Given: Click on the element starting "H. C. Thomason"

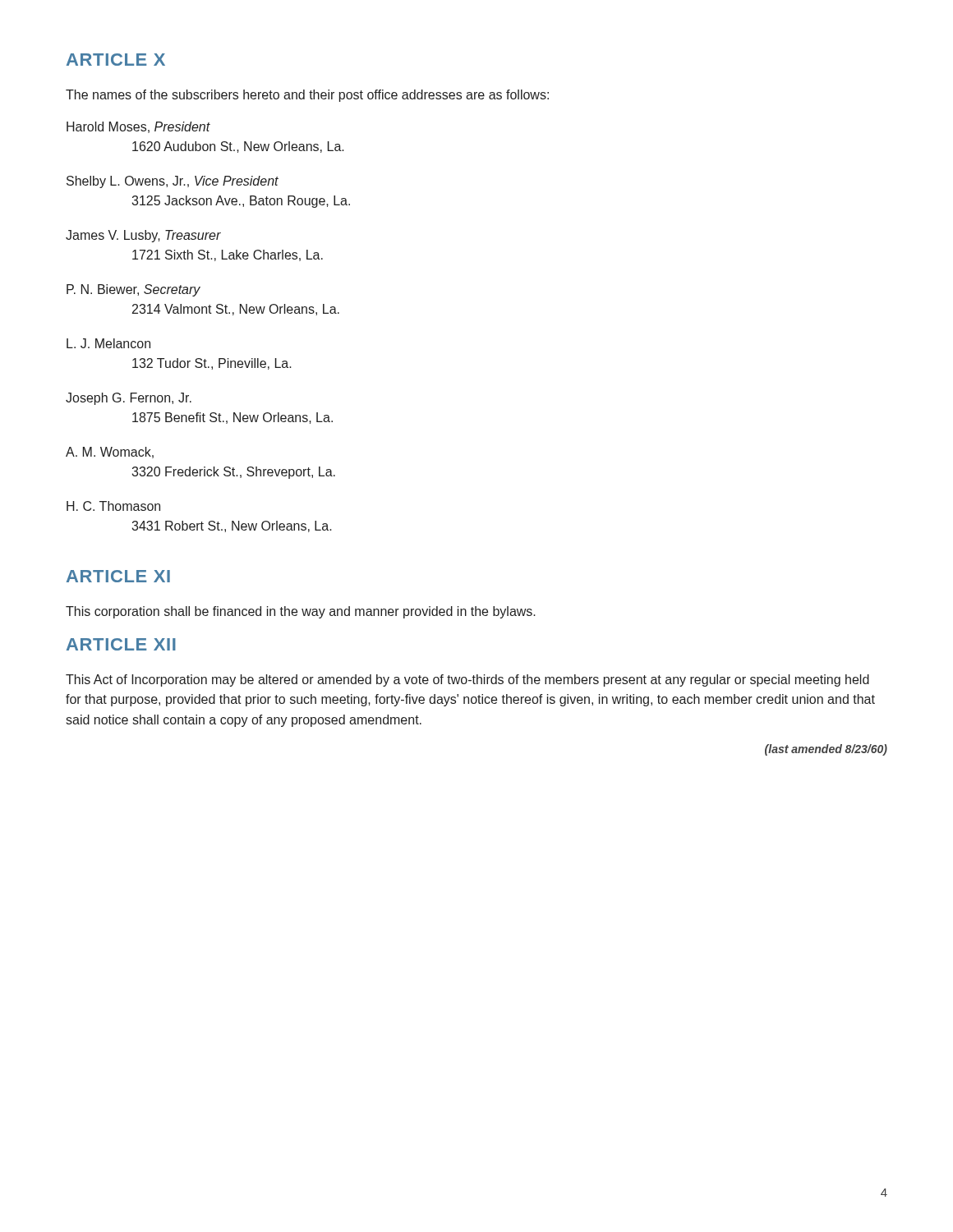Looking at the screenshot, I should (x=113, y=506).
